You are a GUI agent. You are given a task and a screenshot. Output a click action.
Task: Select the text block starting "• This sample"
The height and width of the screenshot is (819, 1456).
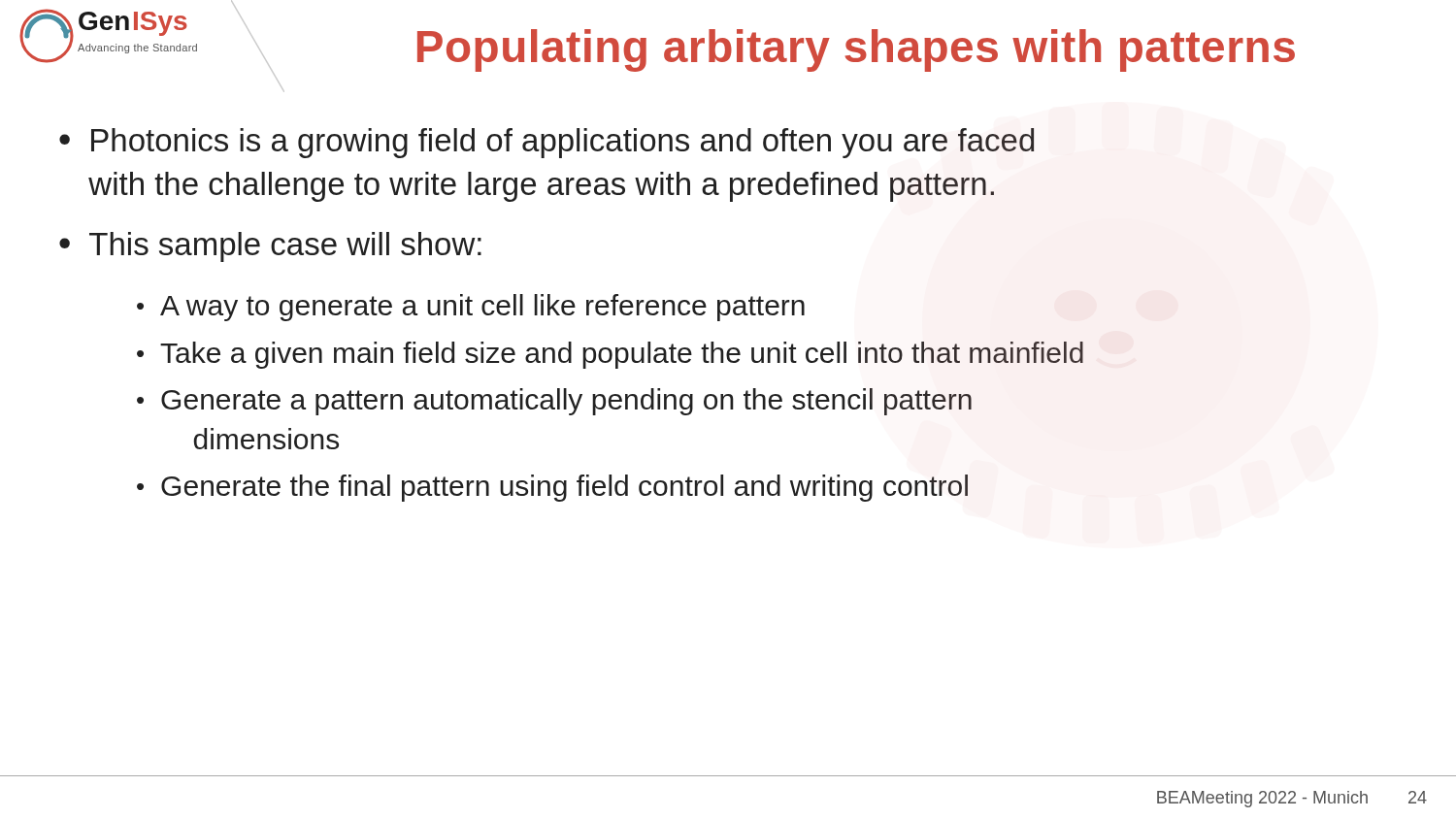click(x=271, y=246)
